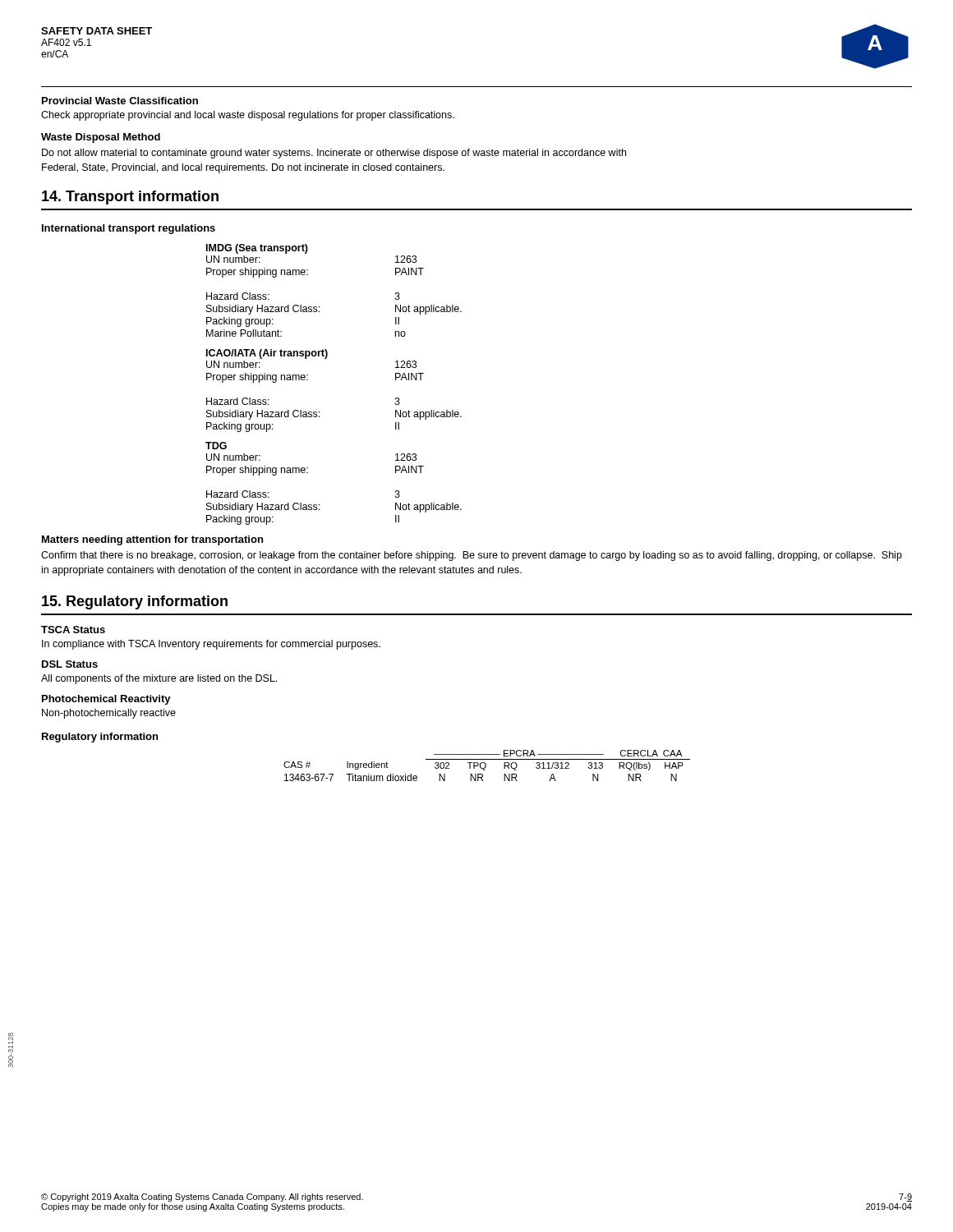Select the passage starting "ICAO/IATA (Air transport) UN number:1263 Proper shipping name:PAINT"
Screen dimensions: 1232x953
pos(267,354)
